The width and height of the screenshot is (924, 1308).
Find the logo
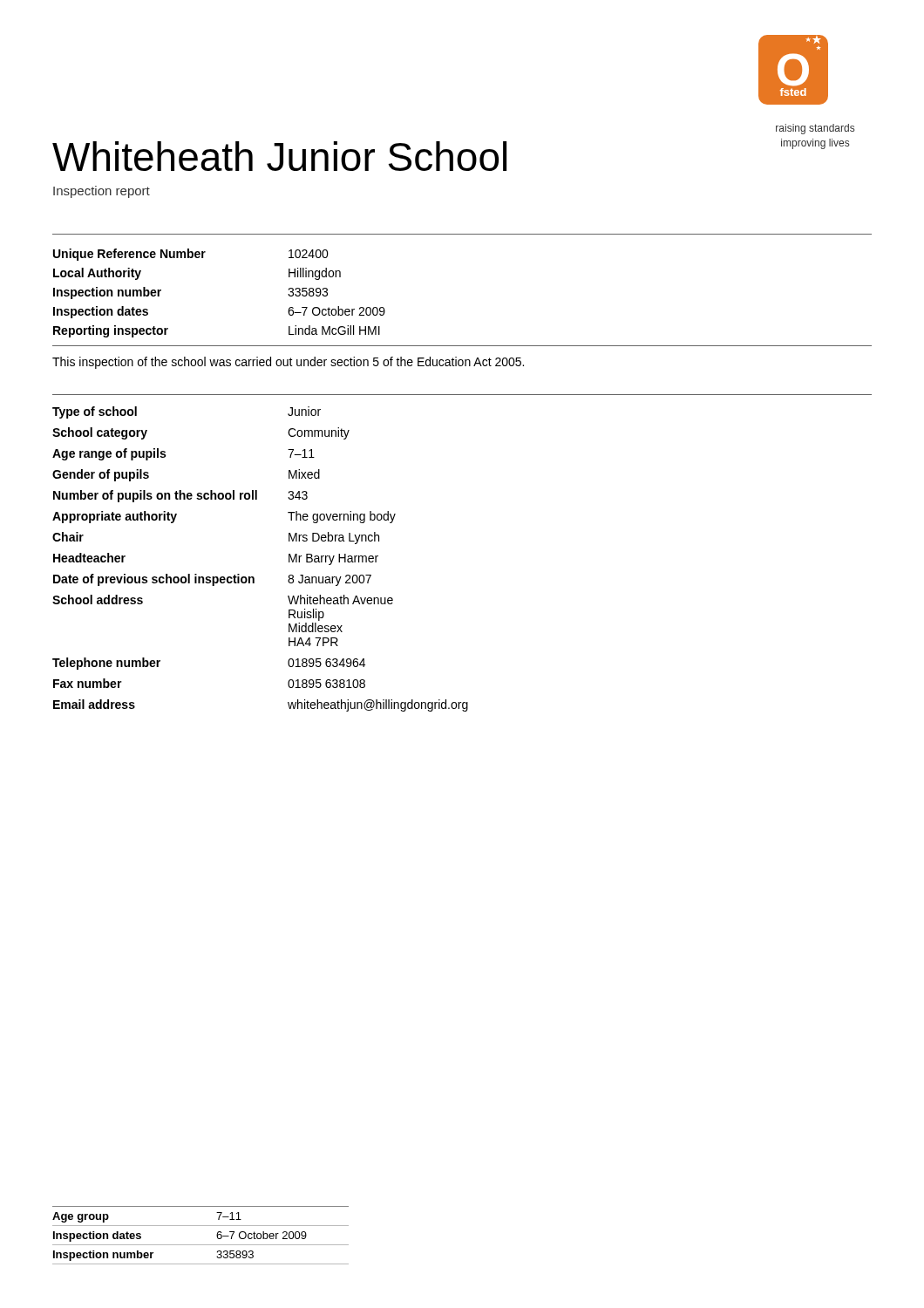point(815,93)
